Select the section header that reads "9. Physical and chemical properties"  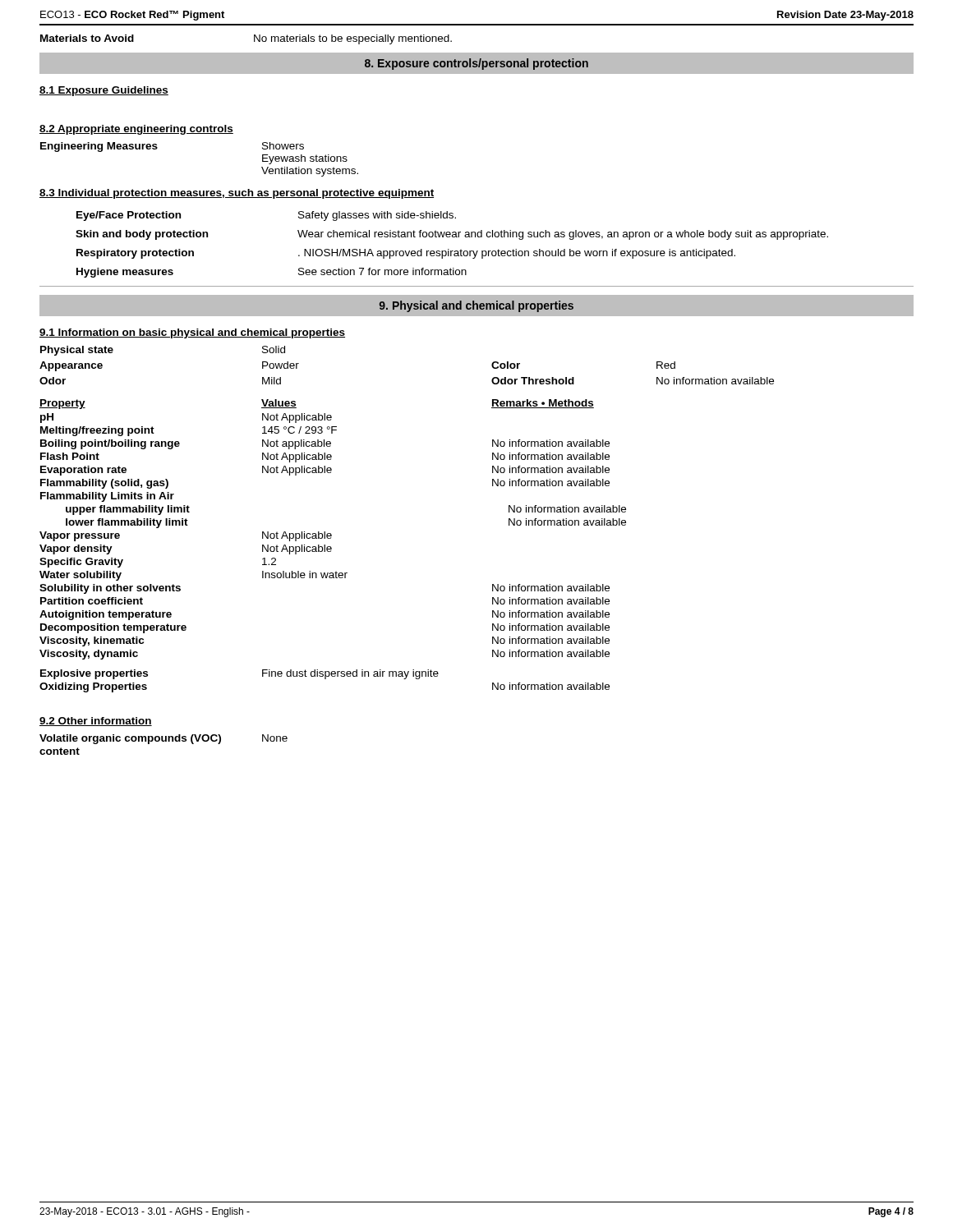[x=476, y=306]
